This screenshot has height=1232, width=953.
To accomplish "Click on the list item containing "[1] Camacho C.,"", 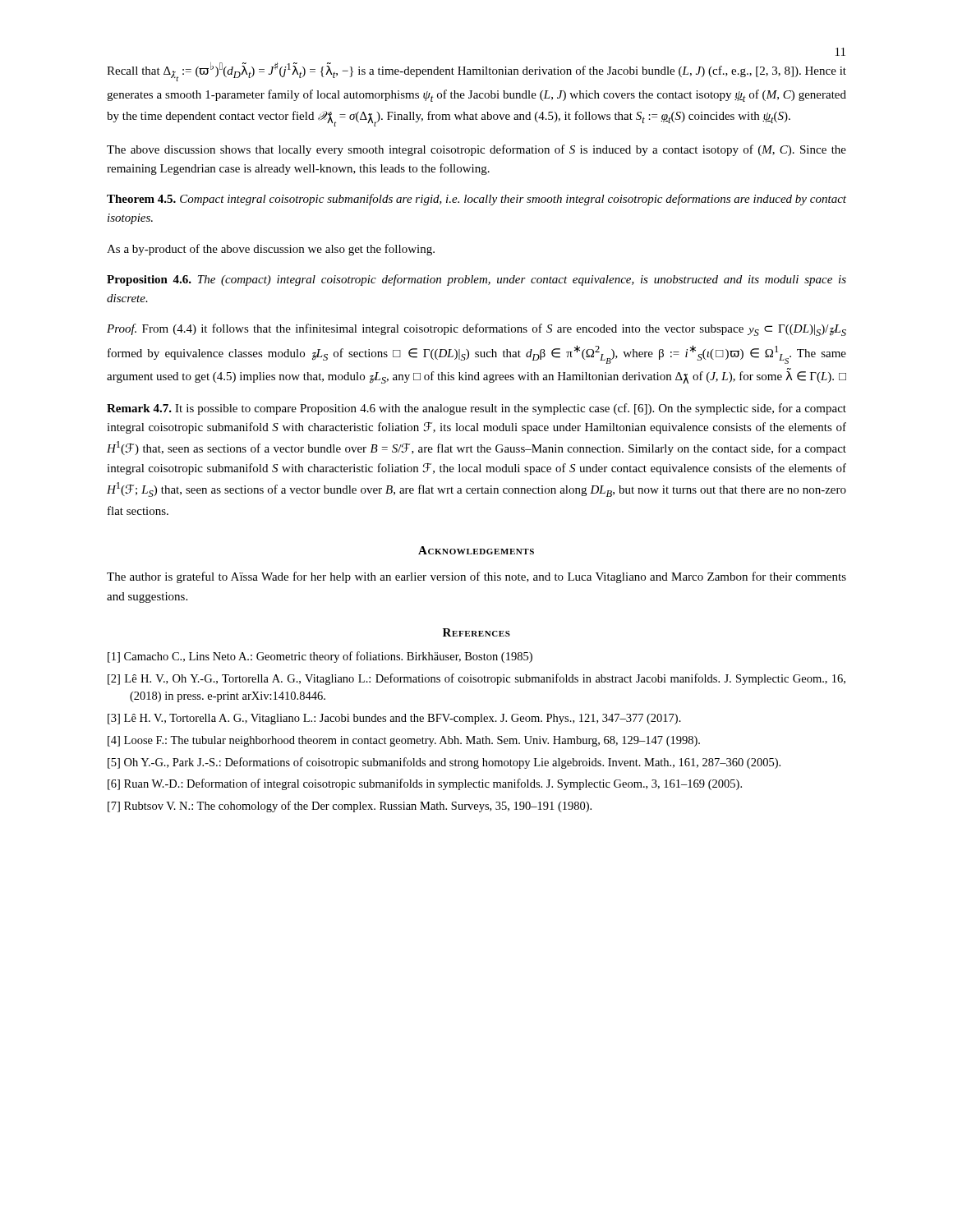I will coord(476,657).
